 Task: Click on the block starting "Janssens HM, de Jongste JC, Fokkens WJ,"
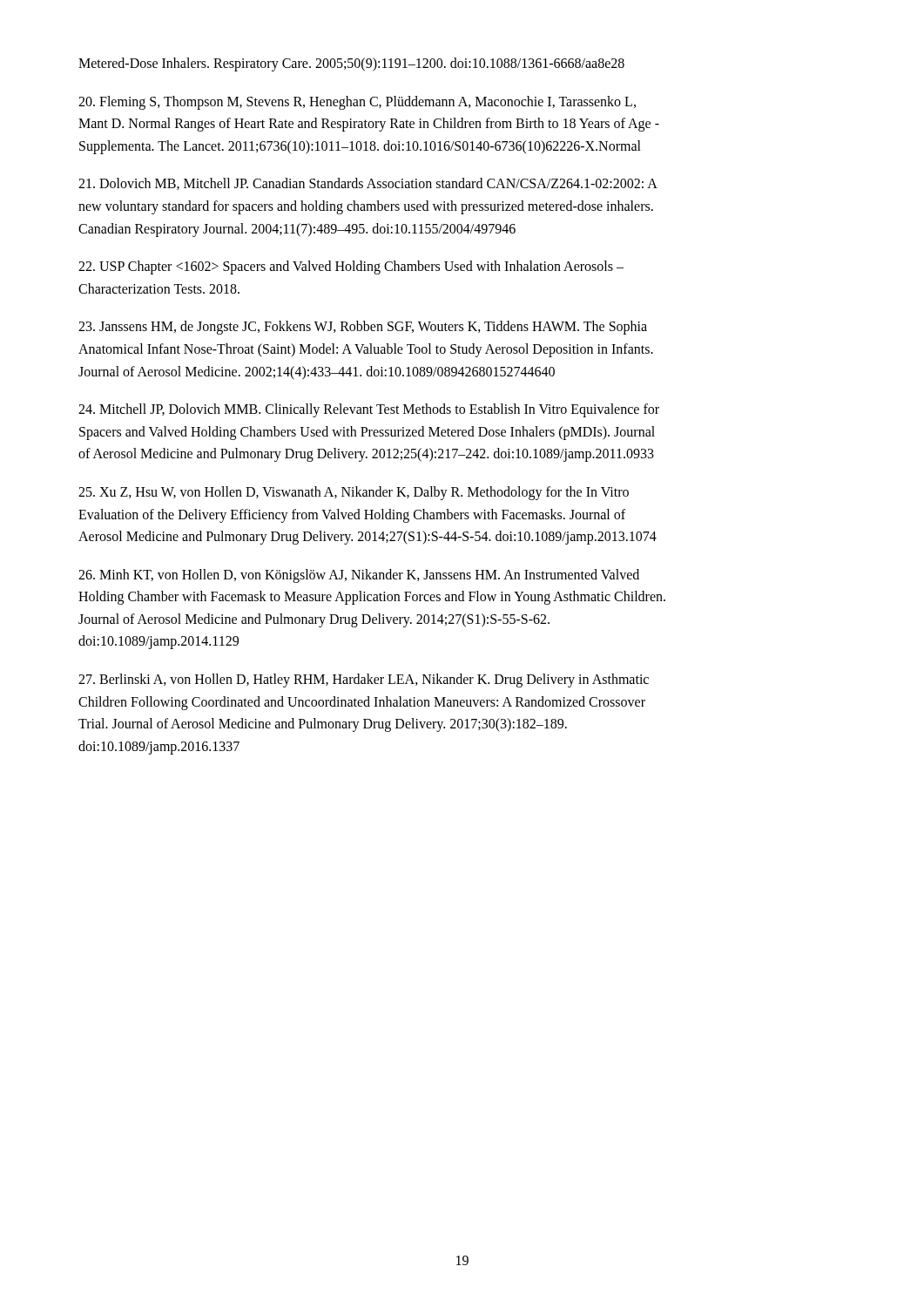point(462,349)
